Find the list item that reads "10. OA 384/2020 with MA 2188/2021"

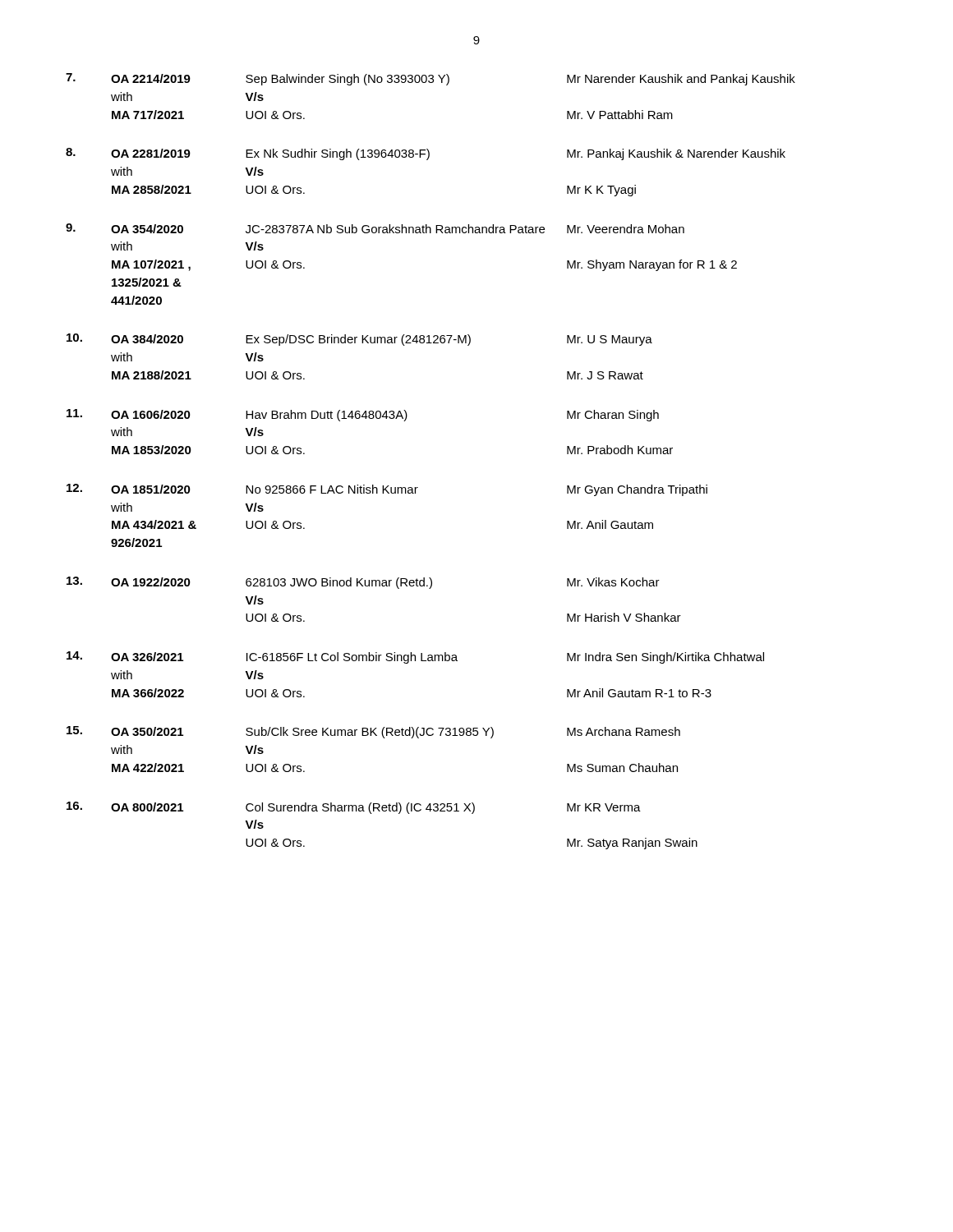(359, 340)
